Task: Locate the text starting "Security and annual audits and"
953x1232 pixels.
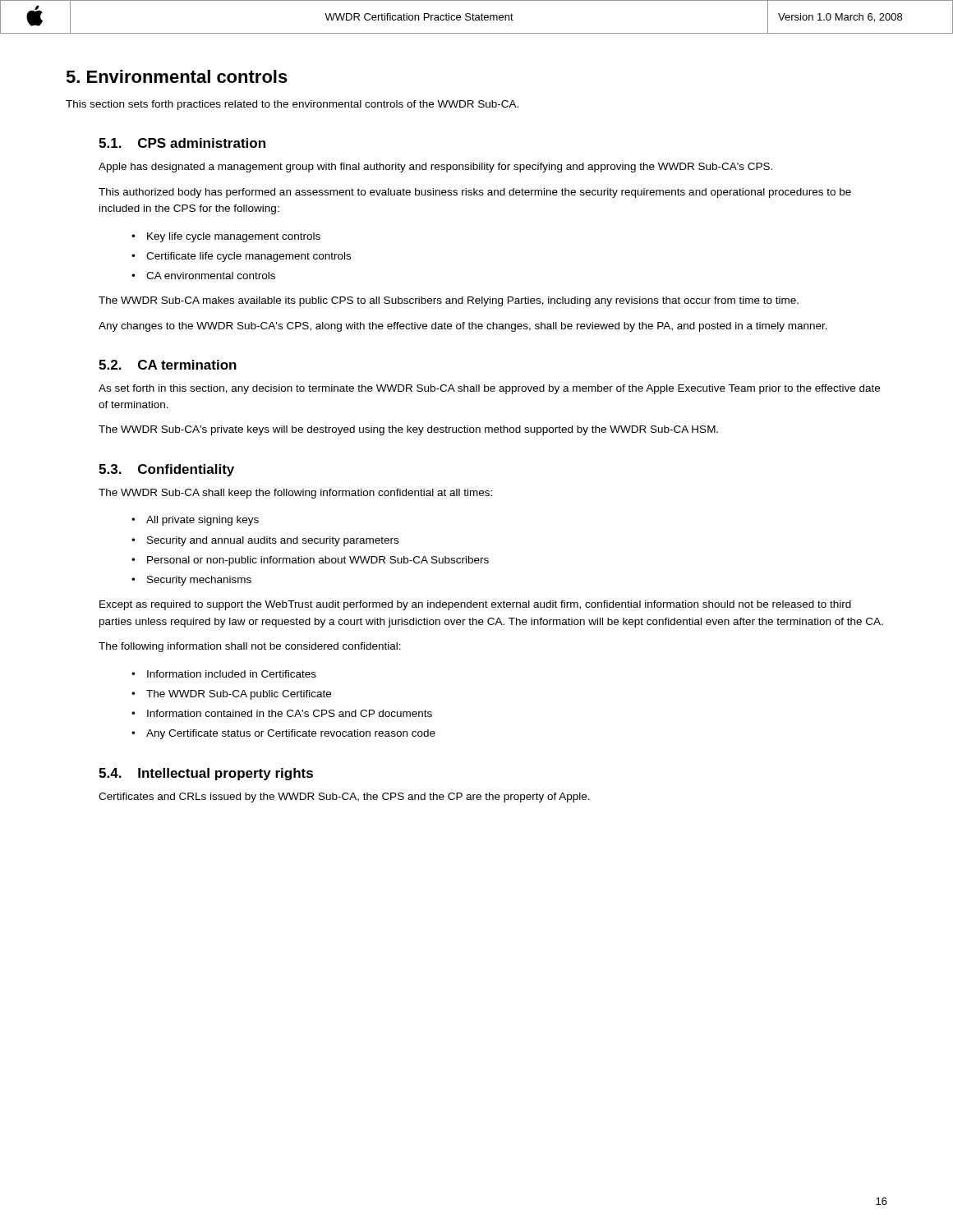Action: 273,540
